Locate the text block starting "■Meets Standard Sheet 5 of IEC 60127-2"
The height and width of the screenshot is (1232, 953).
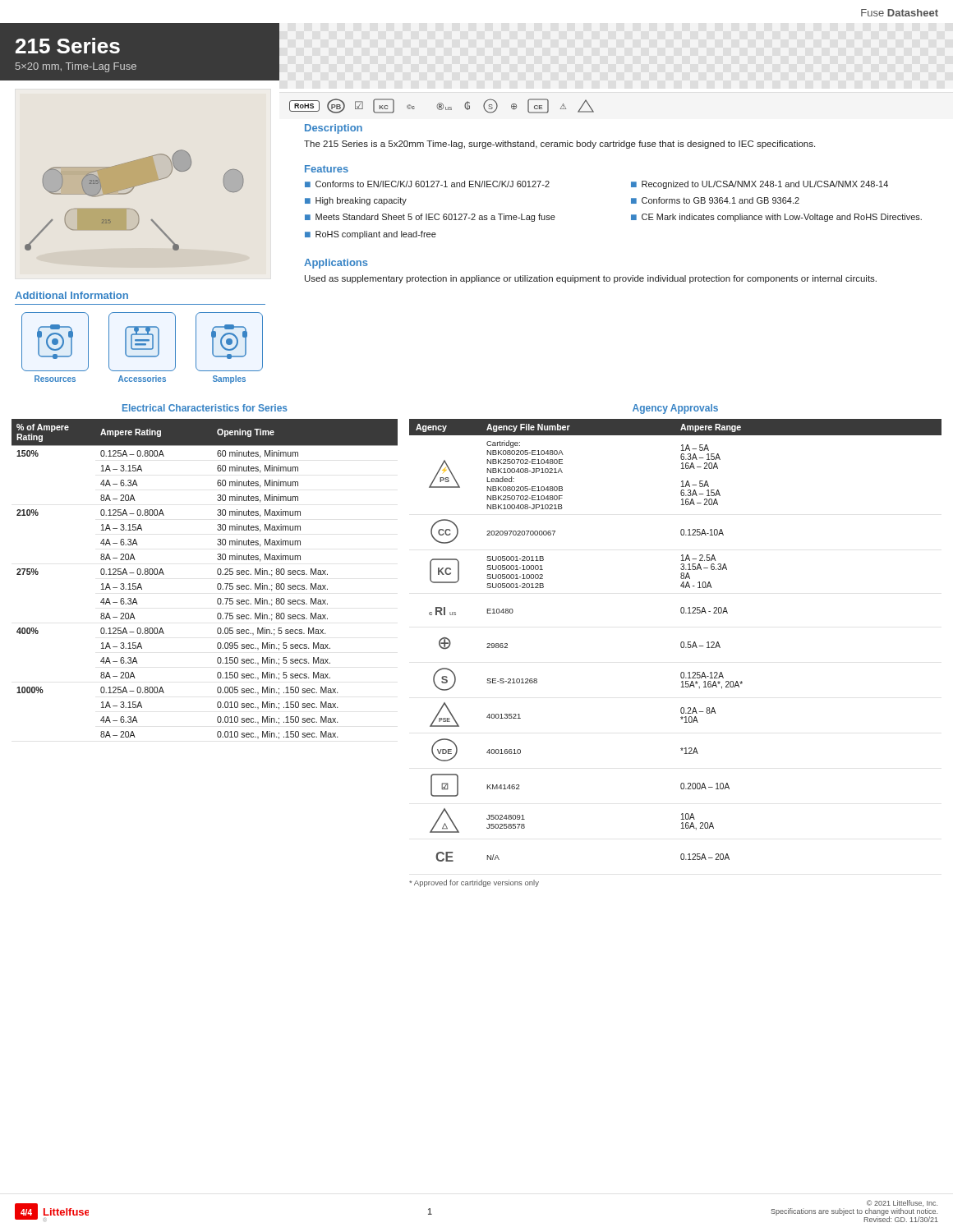430,218
